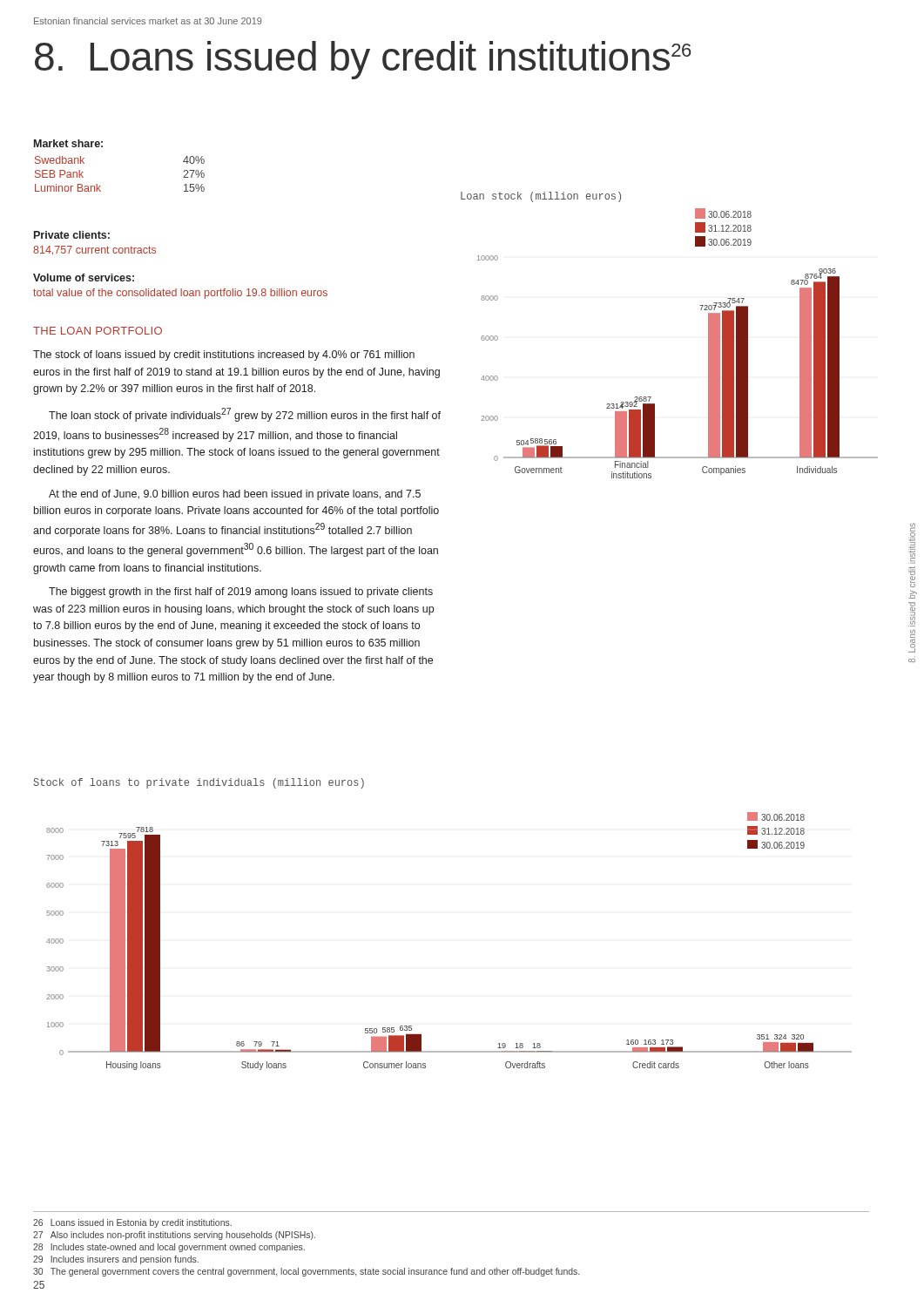924x1307 pixels.
Task: Click on the footnote that says "29Includes insurers and pension funds."
Action: click(116, 1259)
